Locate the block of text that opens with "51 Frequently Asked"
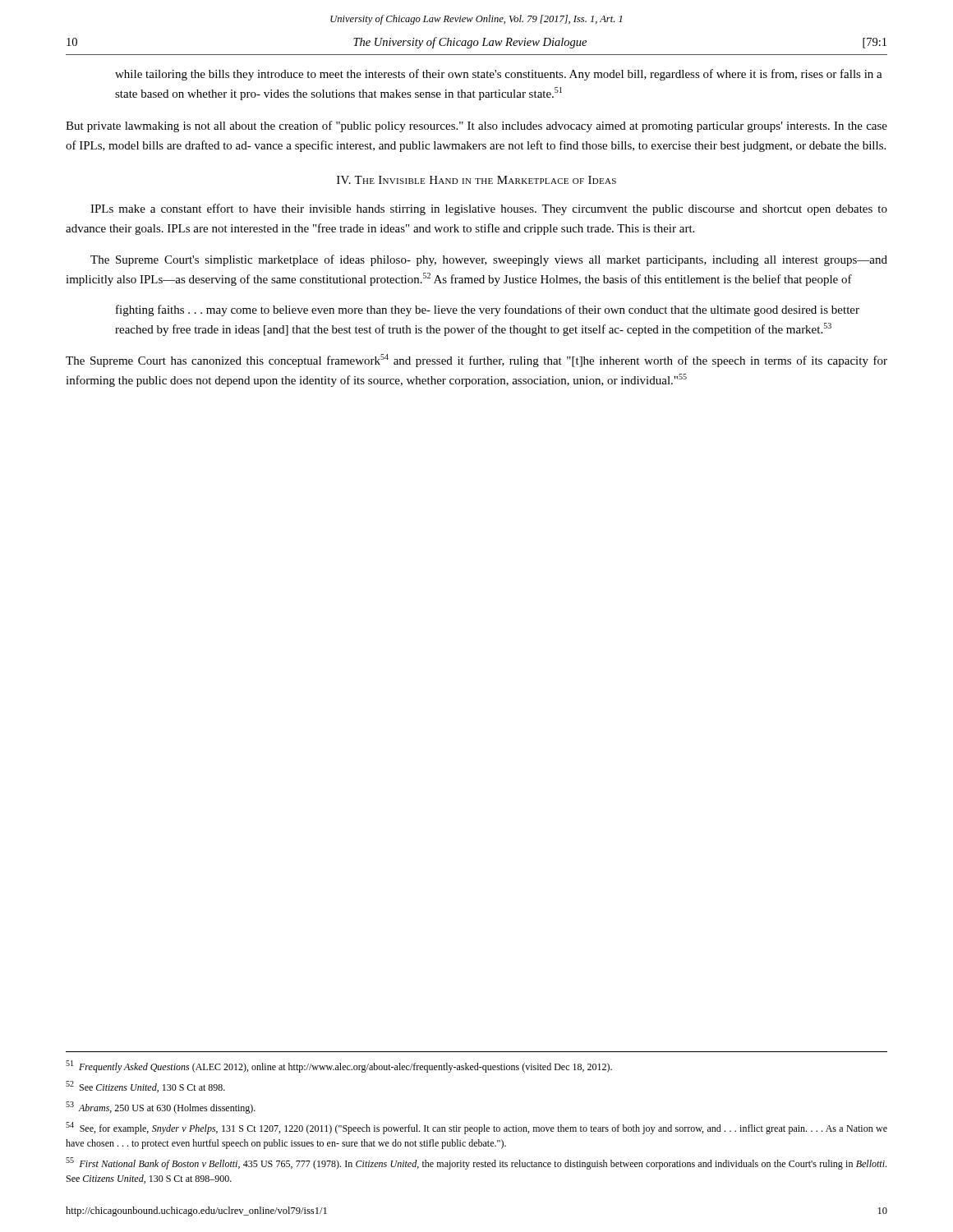This screenshot has height=1232, width=953. click(339, 1066)
